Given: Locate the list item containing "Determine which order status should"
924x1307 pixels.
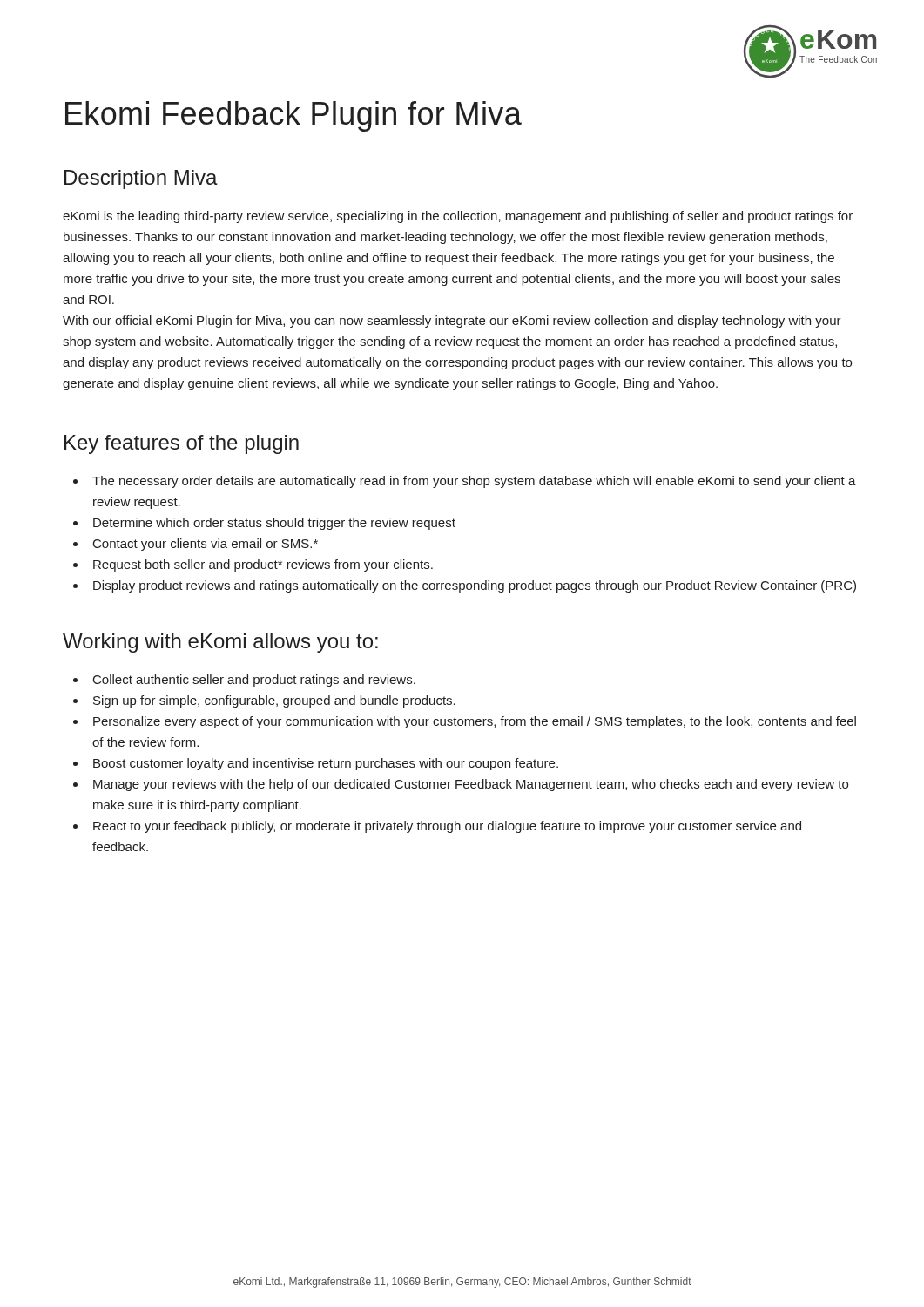Looking at the screenshot, I should coord(274,524).
